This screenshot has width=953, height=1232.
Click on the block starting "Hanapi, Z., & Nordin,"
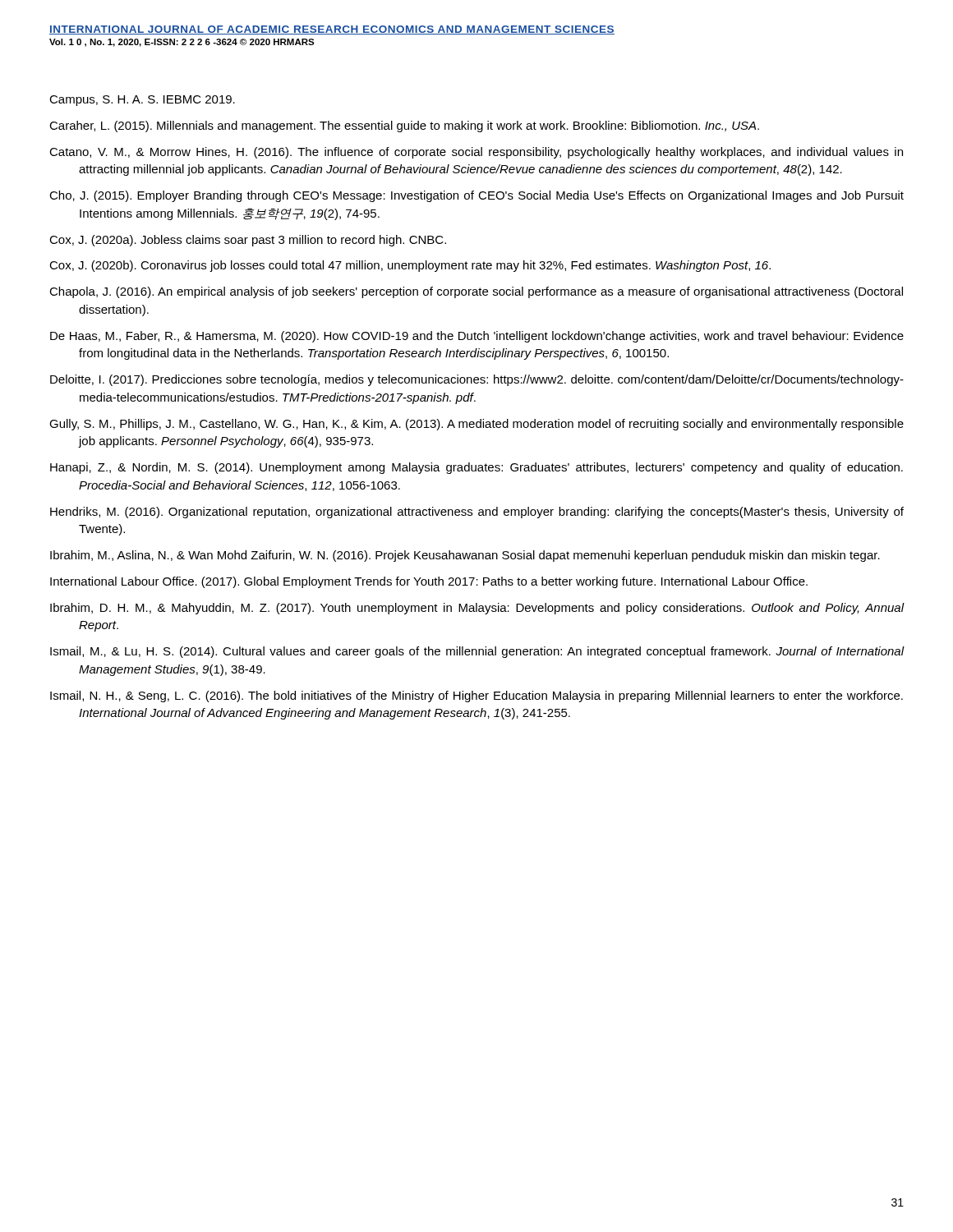point(476,476)
